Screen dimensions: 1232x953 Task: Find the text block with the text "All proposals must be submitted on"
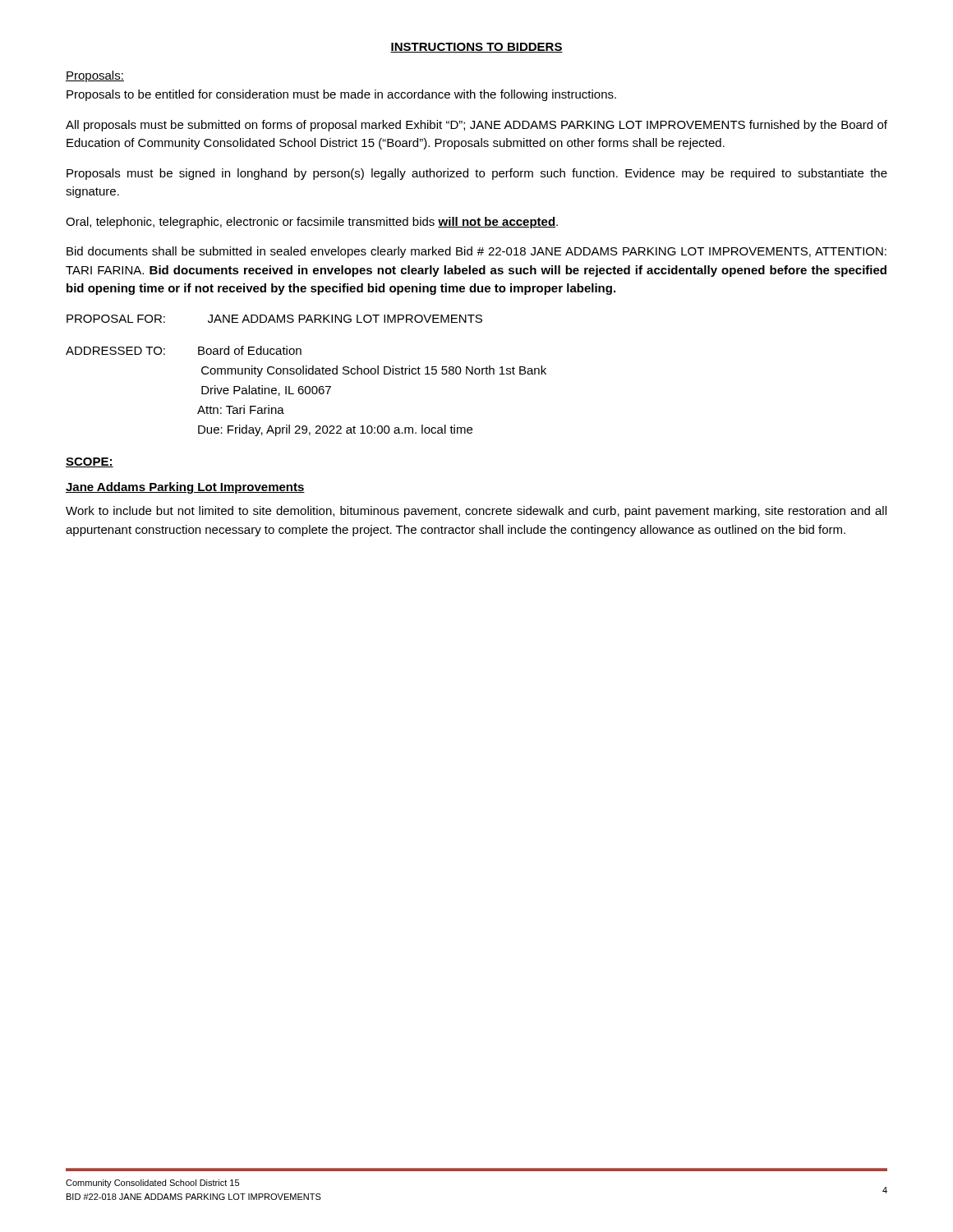click(x=476, y=134)
